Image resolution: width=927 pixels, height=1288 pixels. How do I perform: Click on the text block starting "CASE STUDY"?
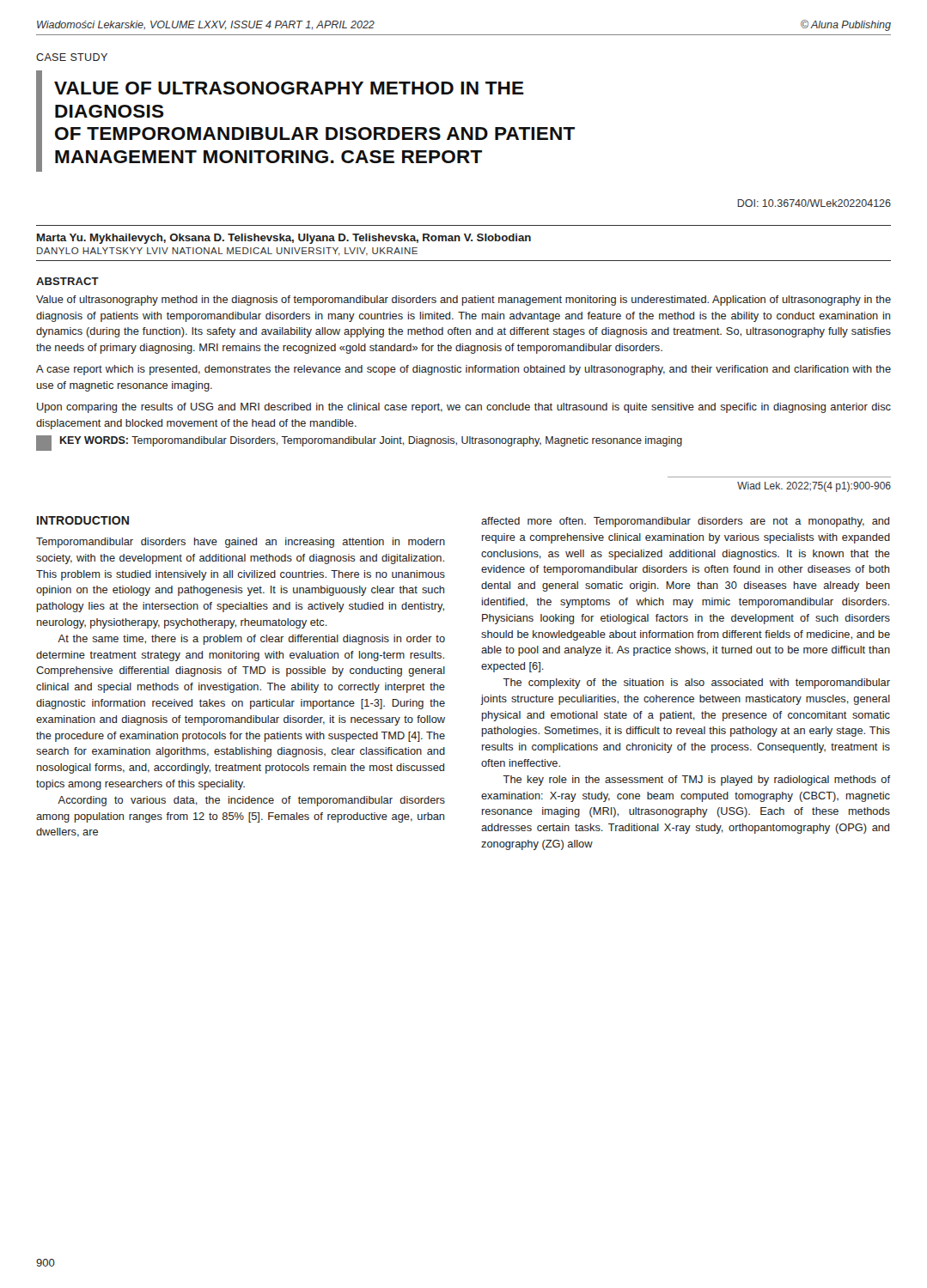point(72,58)
